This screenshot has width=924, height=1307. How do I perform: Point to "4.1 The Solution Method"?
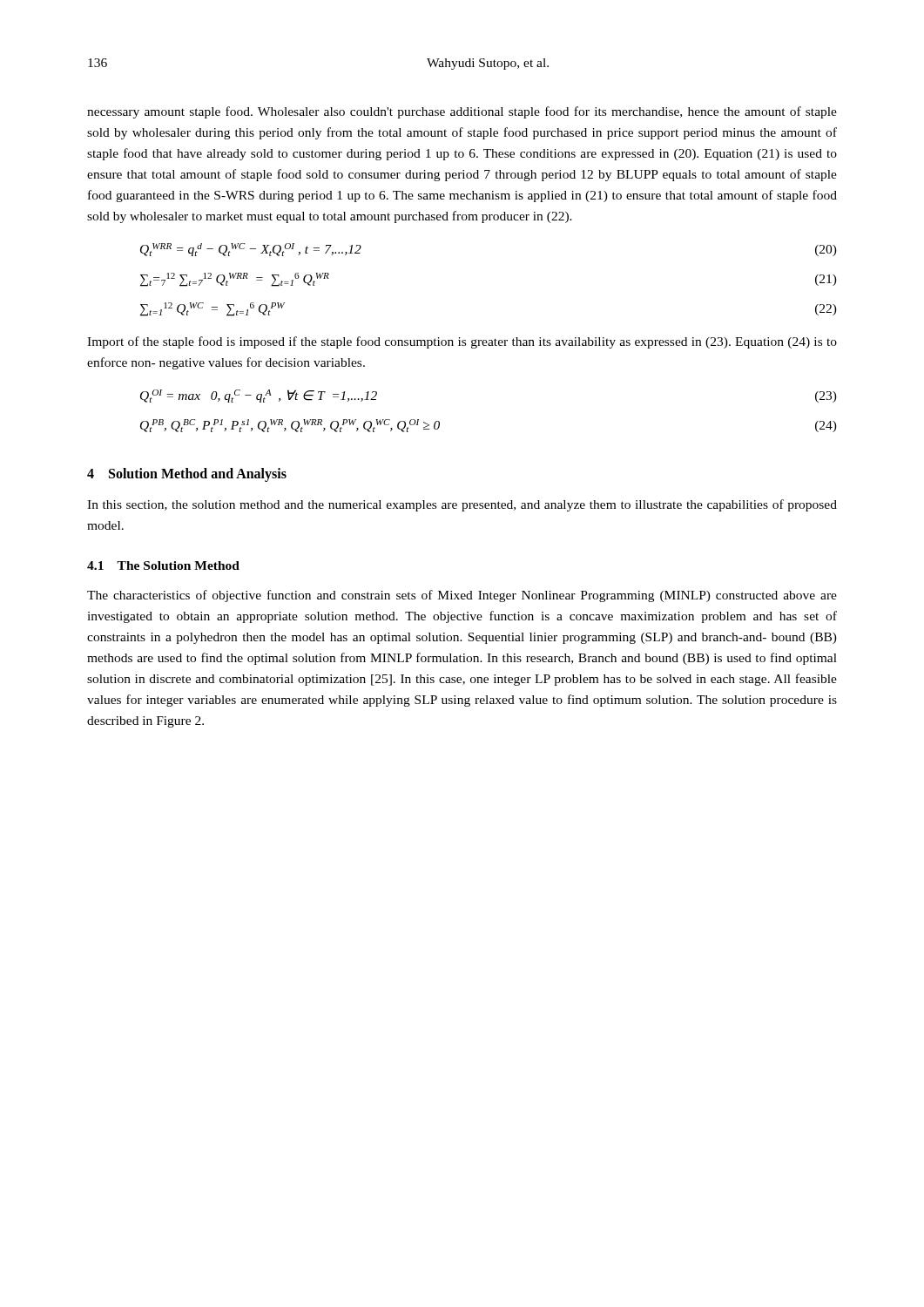pos(163,565)
